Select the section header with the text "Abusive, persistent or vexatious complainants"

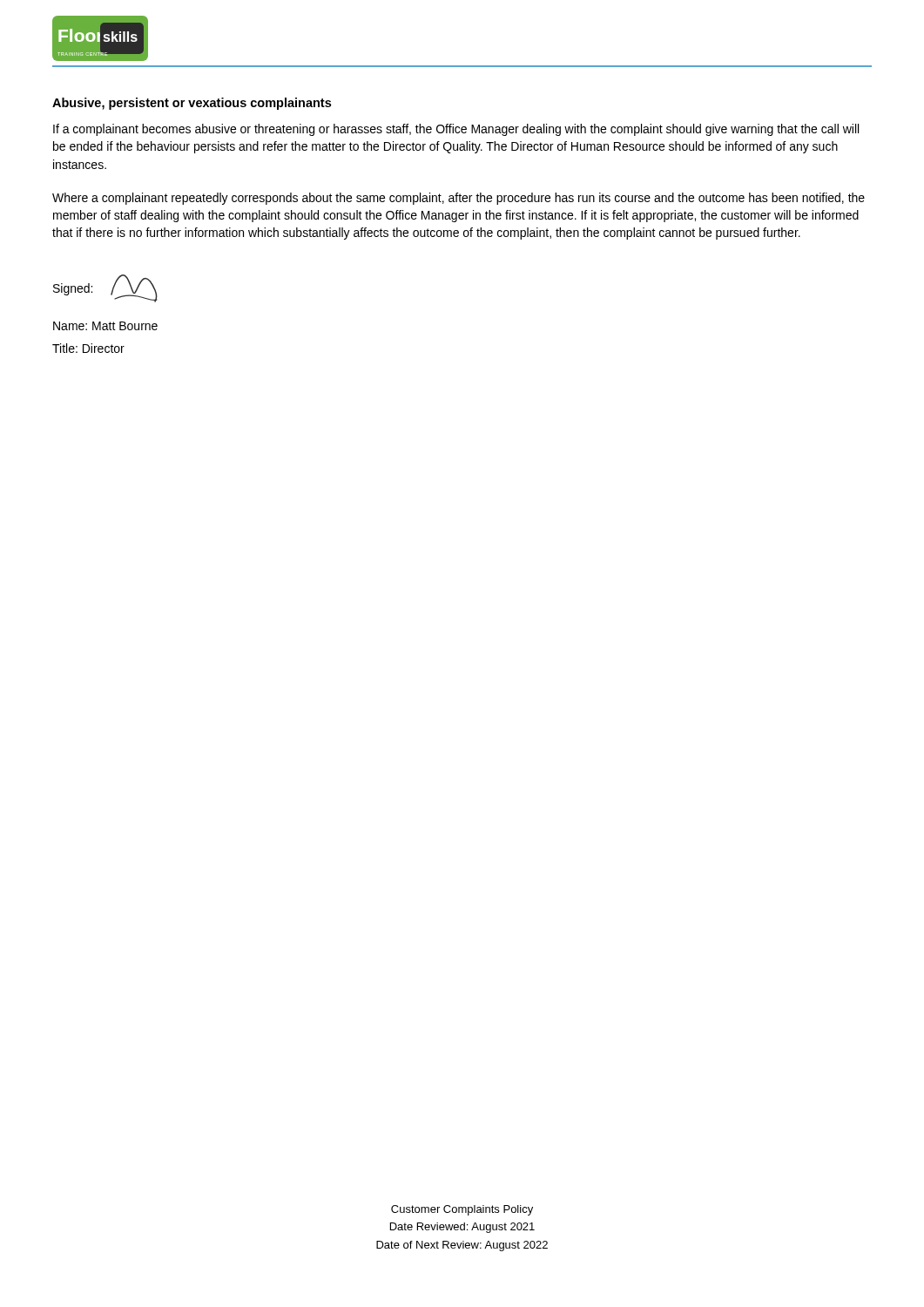point(192,103)
